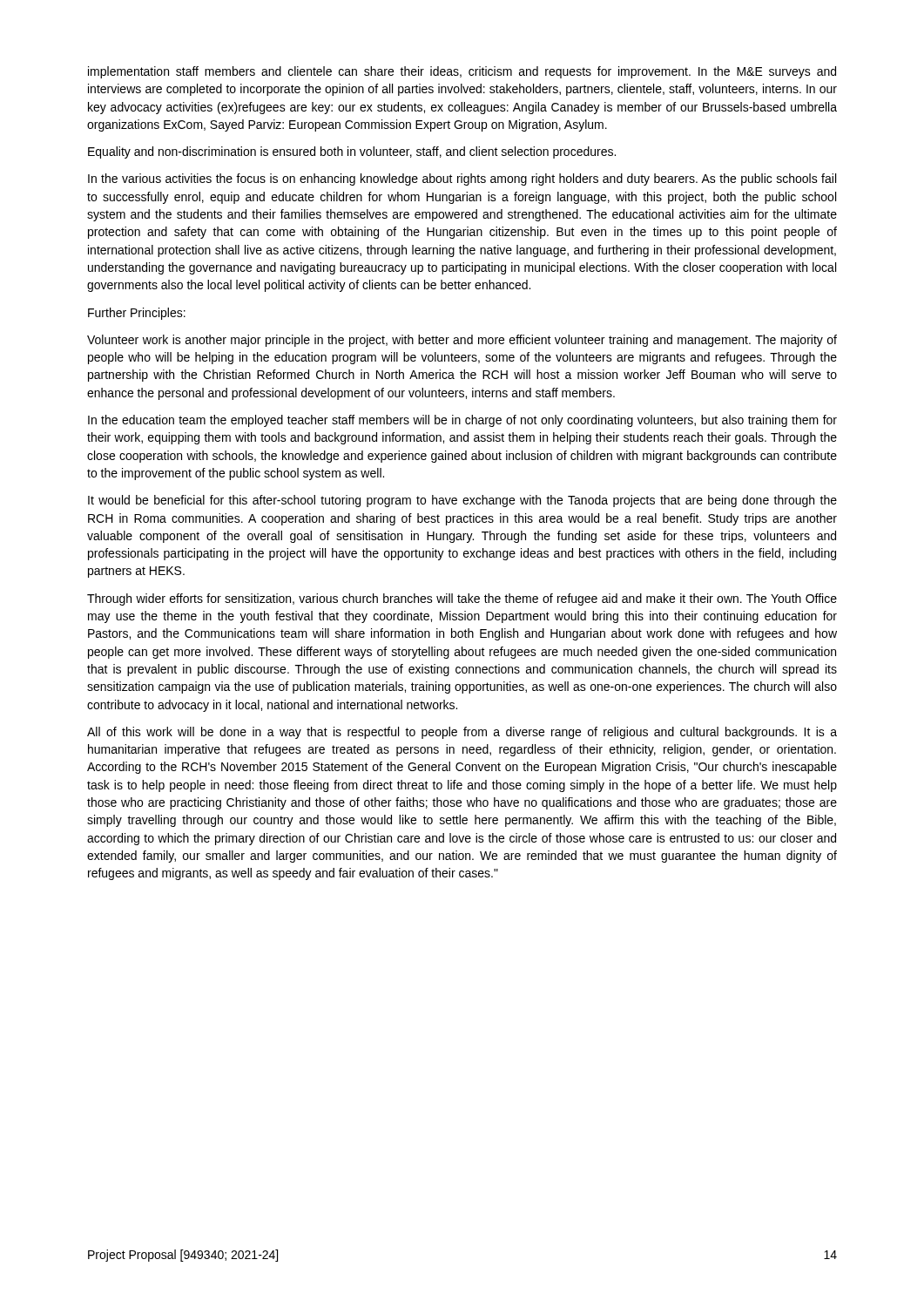Select the text block starting "It would be beneficial for this after-school"
Image resolution: width=924 pixels, height=1307 pixels.
[462, 536]
